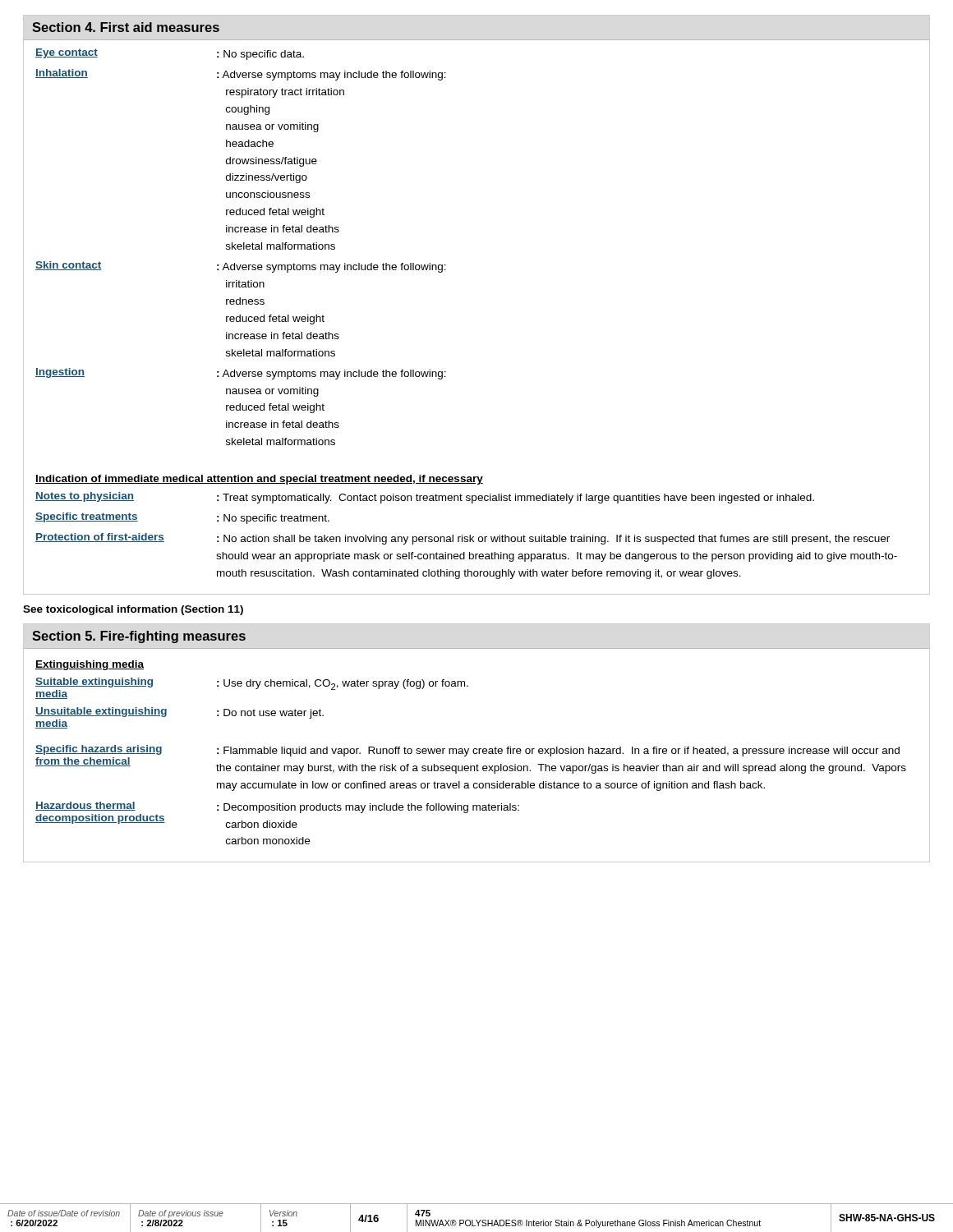This screenshot has height=1232, width=953.
Task: Click on the section header containing "Indication of immediate"
Action: pos(259,479)
